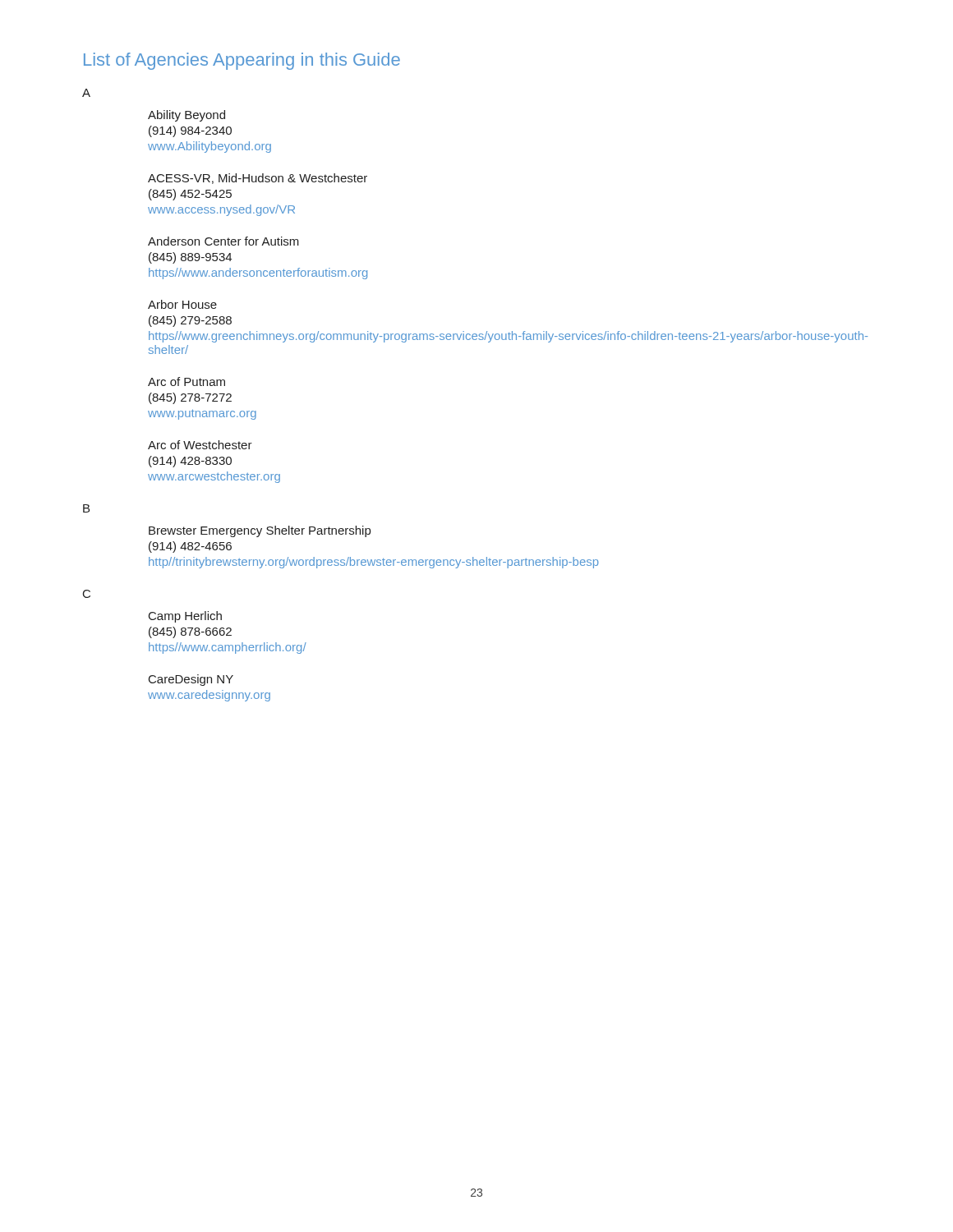
Task: Select the text block starting "Camp Herlich (845) 878-6662 https//www.campherrlich.org/"
Action: 185,617
